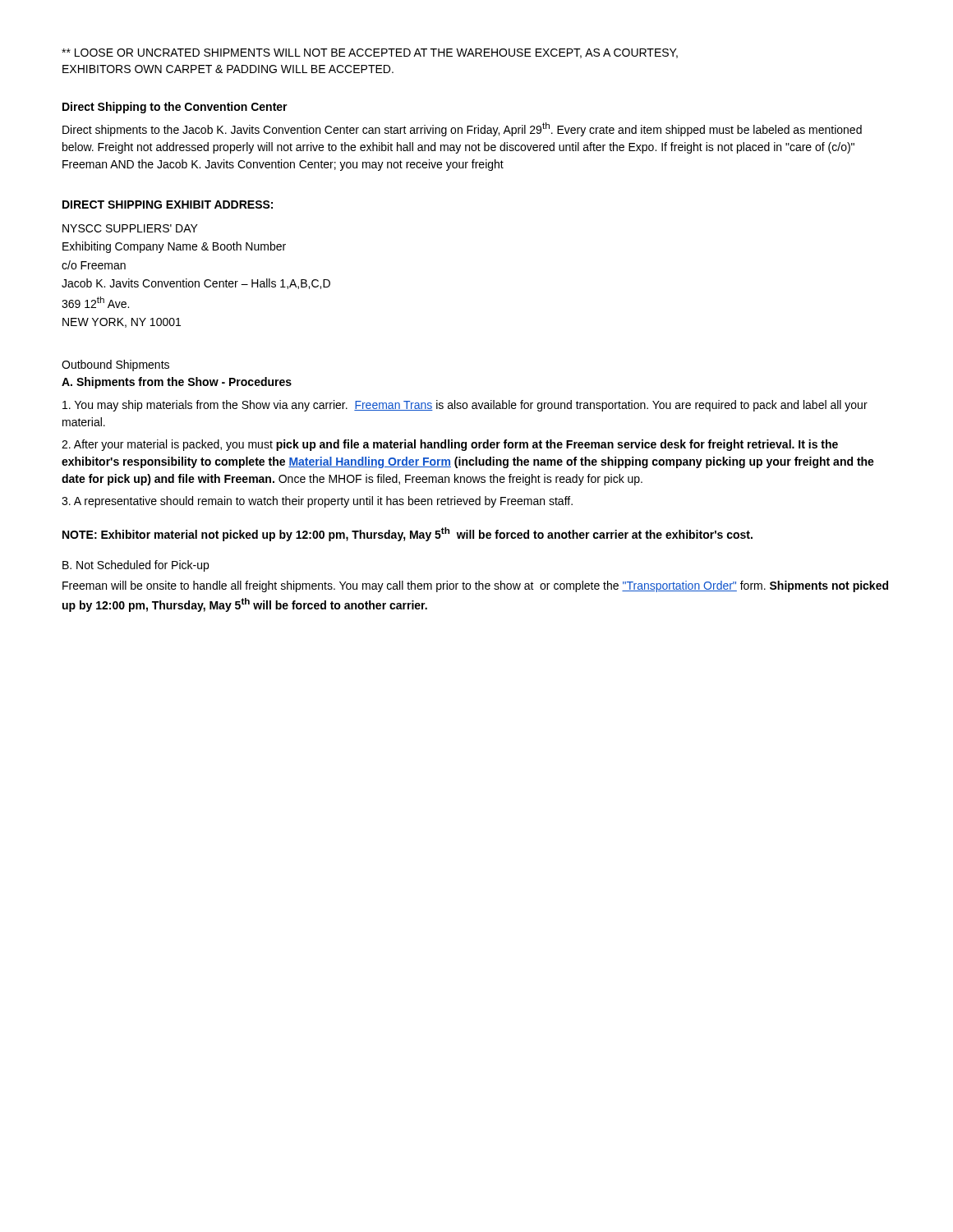The image size is (953, 1232).
Task: Click on the region starting "Freeman will be onsite to handle"
Action: coord(475,595)
